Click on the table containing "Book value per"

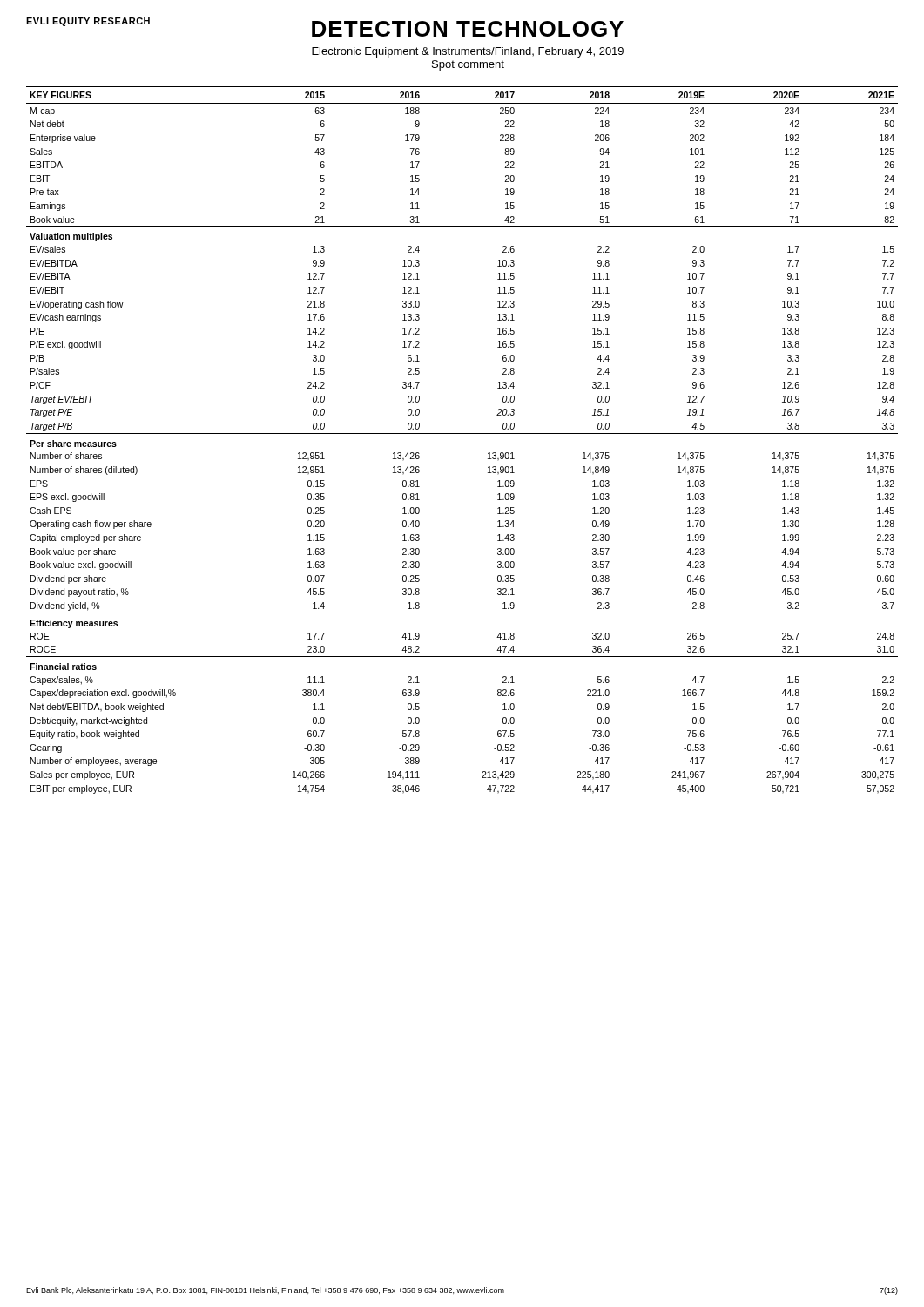click(462, 441)
